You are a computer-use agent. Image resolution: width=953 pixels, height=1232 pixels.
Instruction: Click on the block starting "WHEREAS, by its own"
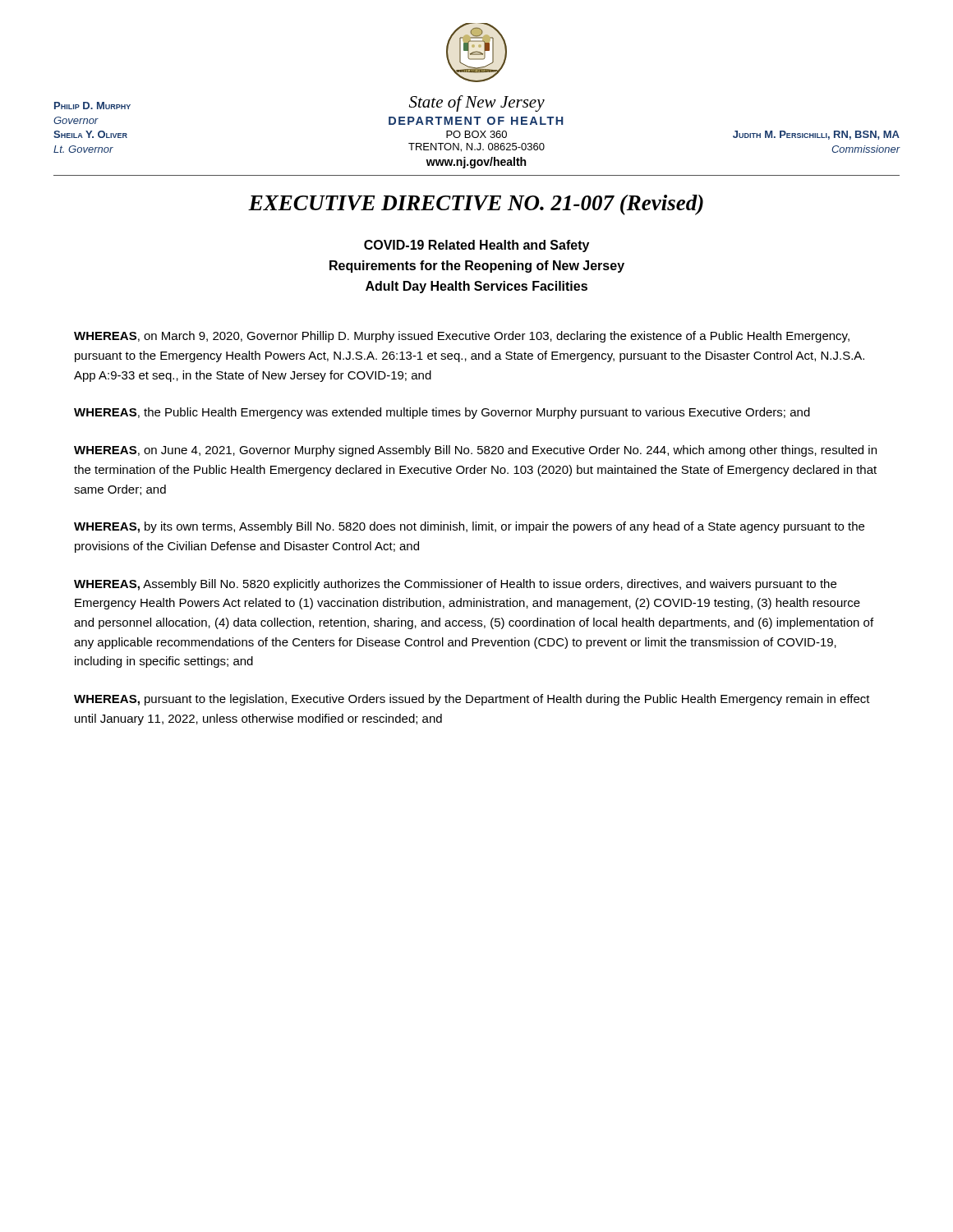pos(469,536)
